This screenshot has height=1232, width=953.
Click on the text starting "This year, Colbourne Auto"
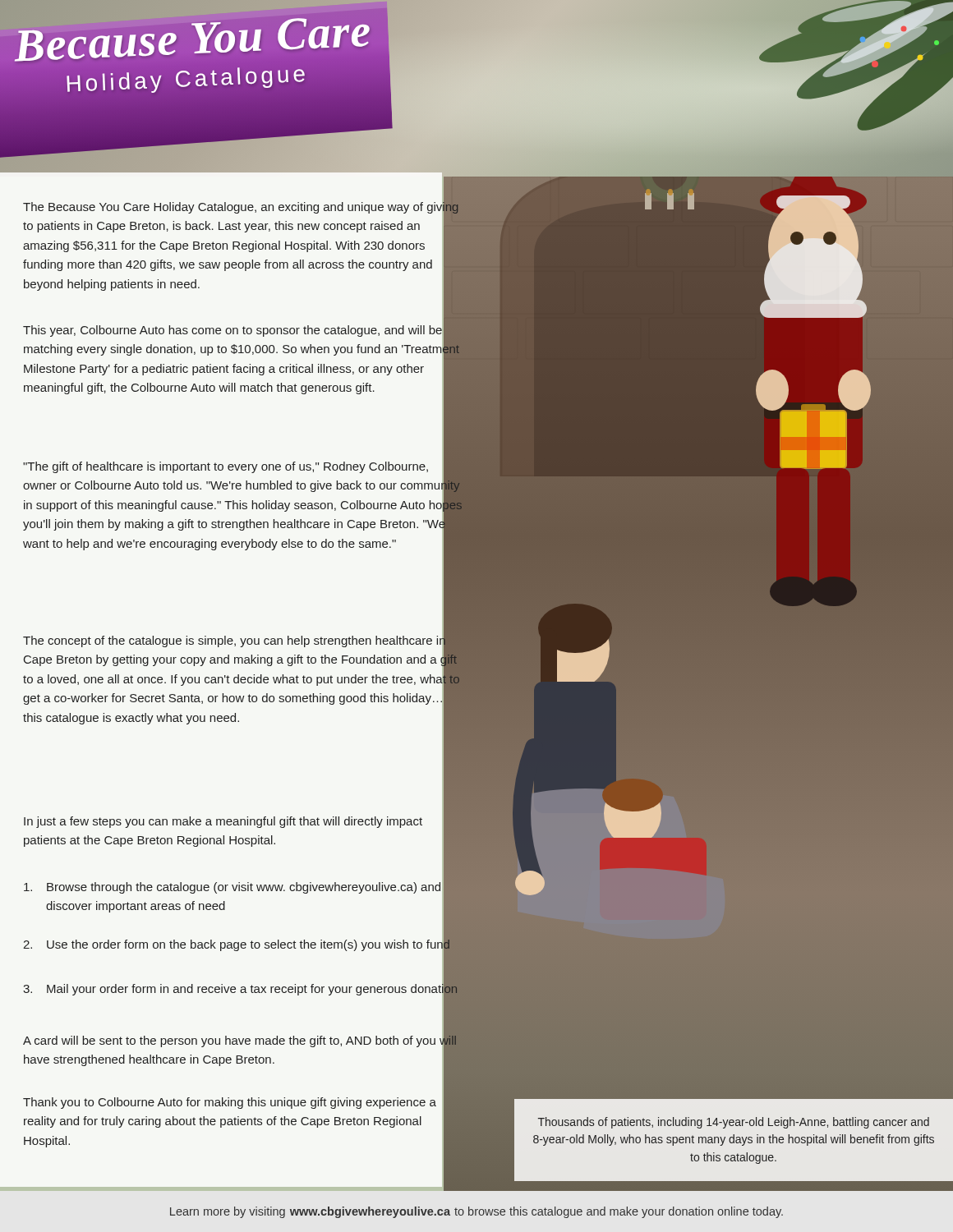244,359
